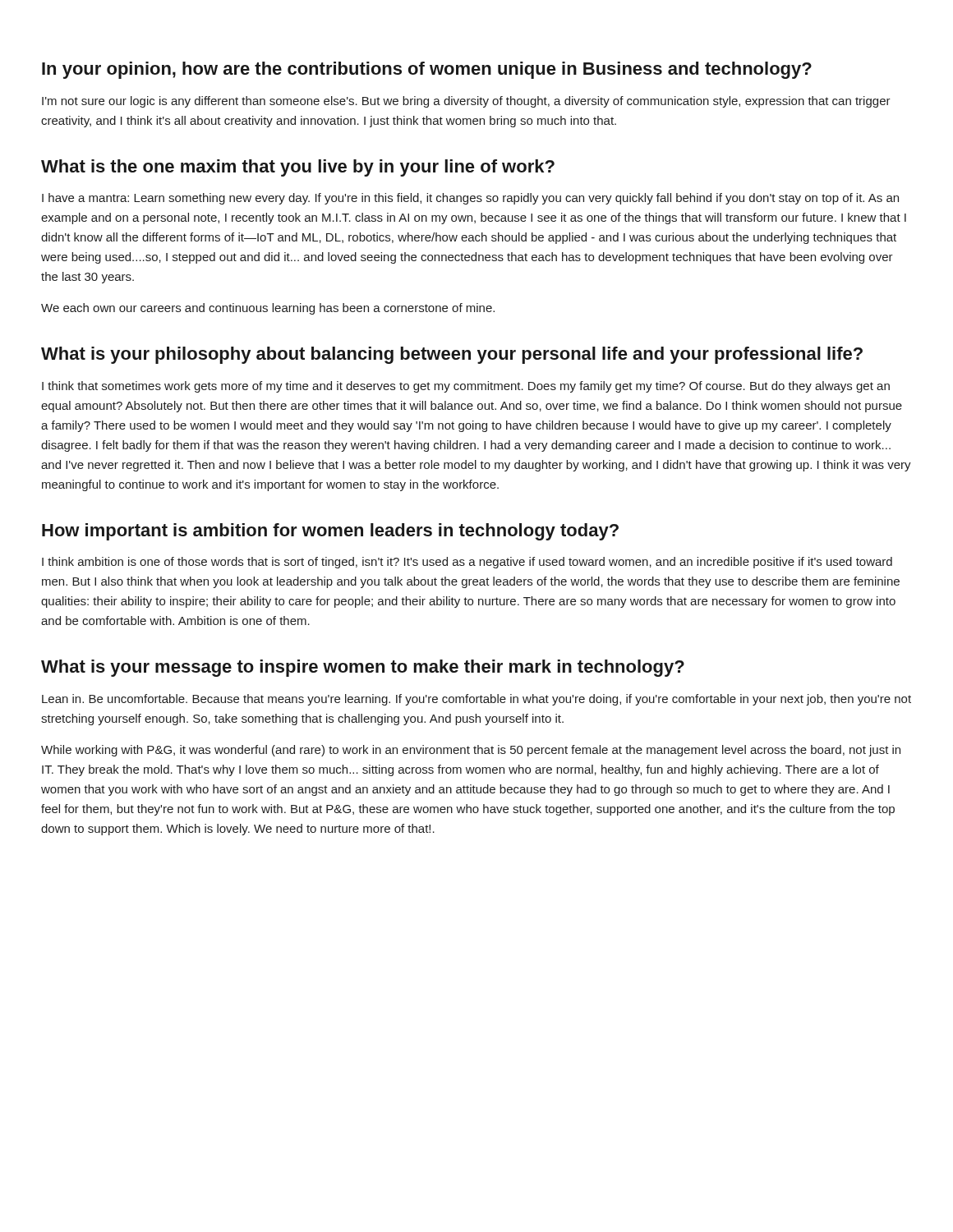Click on the text block that reads "Lean in. Be uncomfortable."
Viewport: 953px width, 1232px height.
(x=476, y=708)
